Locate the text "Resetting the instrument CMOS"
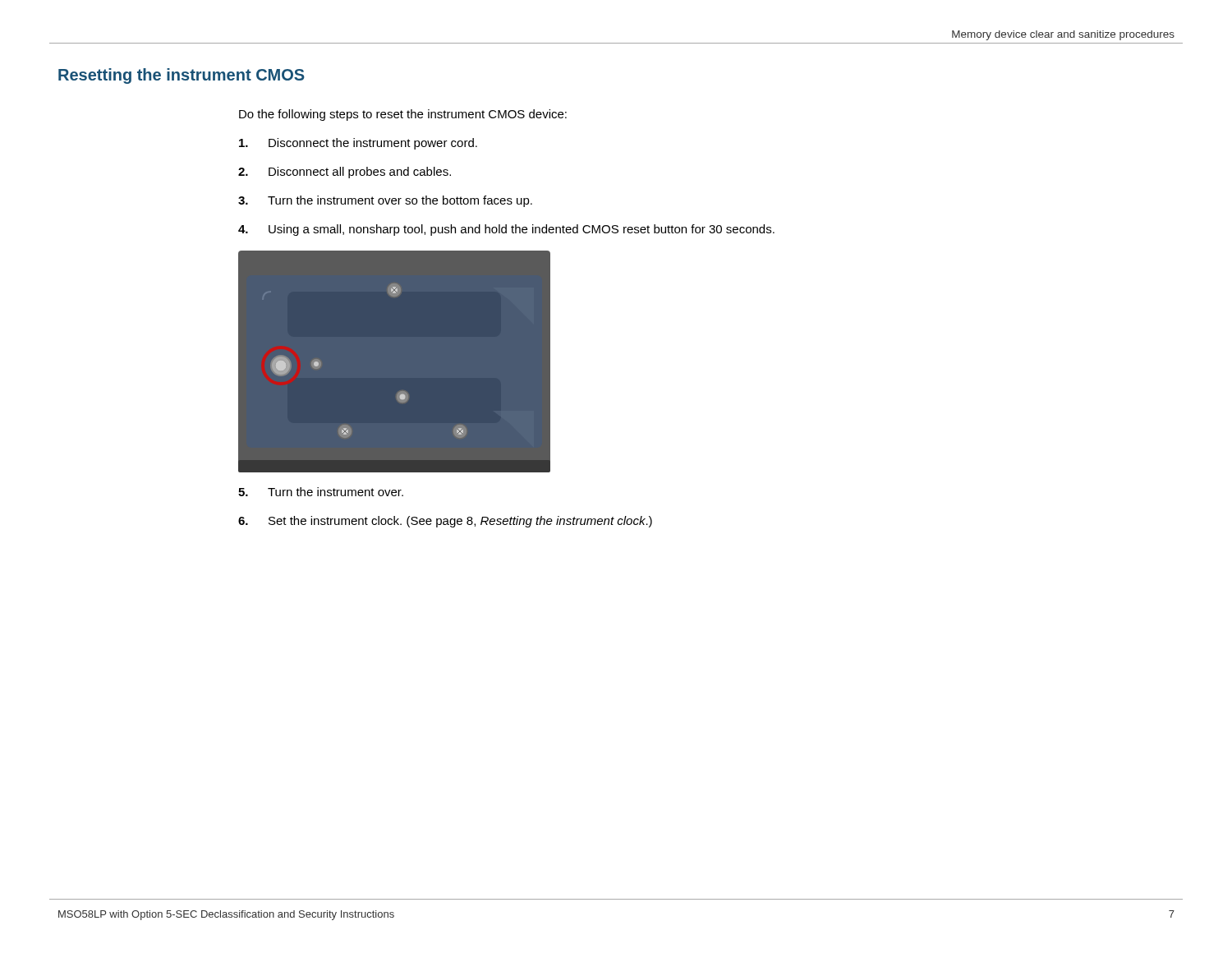1232x953 pixels. click(x=181, y=75)
